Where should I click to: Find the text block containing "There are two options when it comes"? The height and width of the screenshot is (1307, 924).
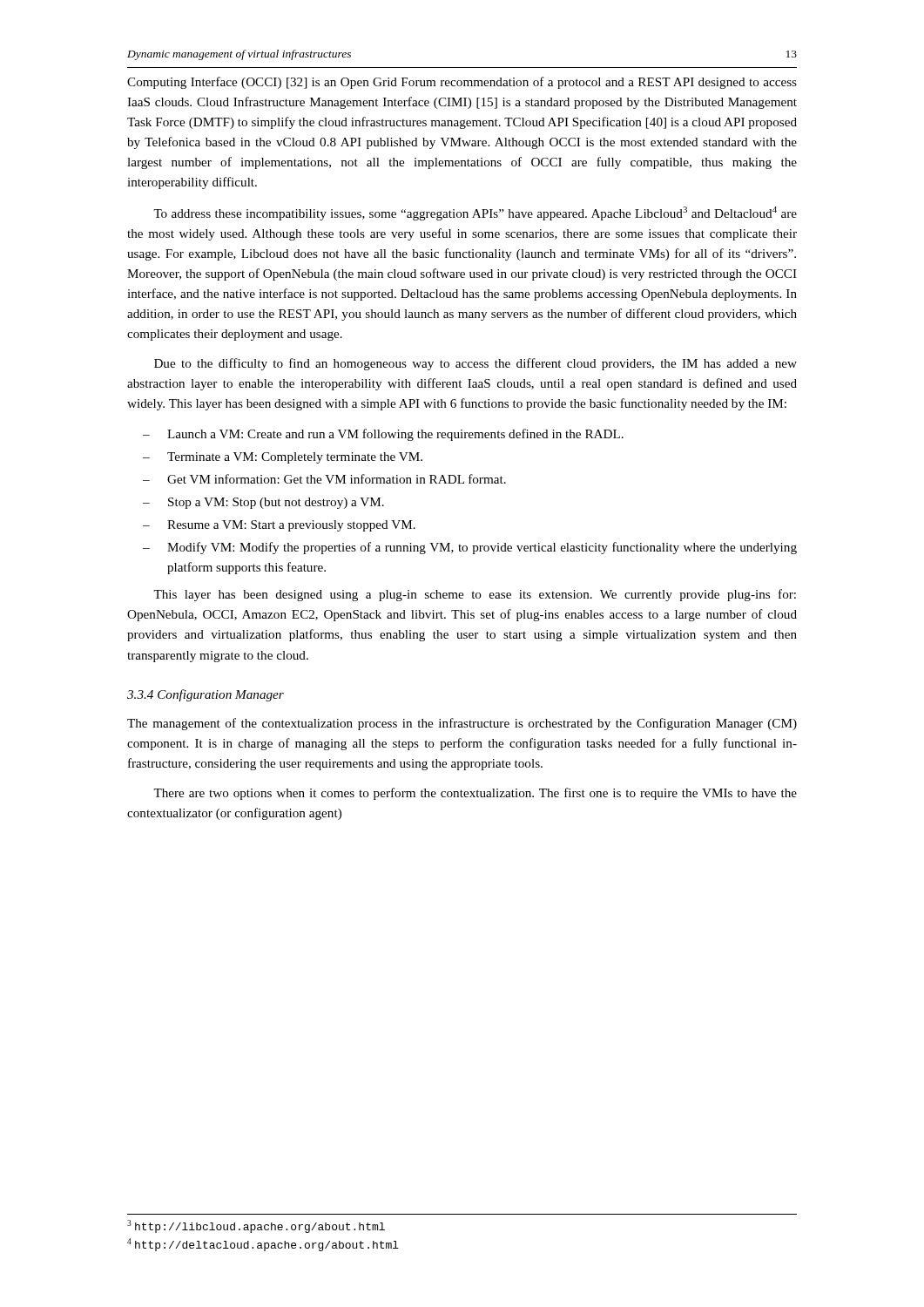tap(462, 802)
